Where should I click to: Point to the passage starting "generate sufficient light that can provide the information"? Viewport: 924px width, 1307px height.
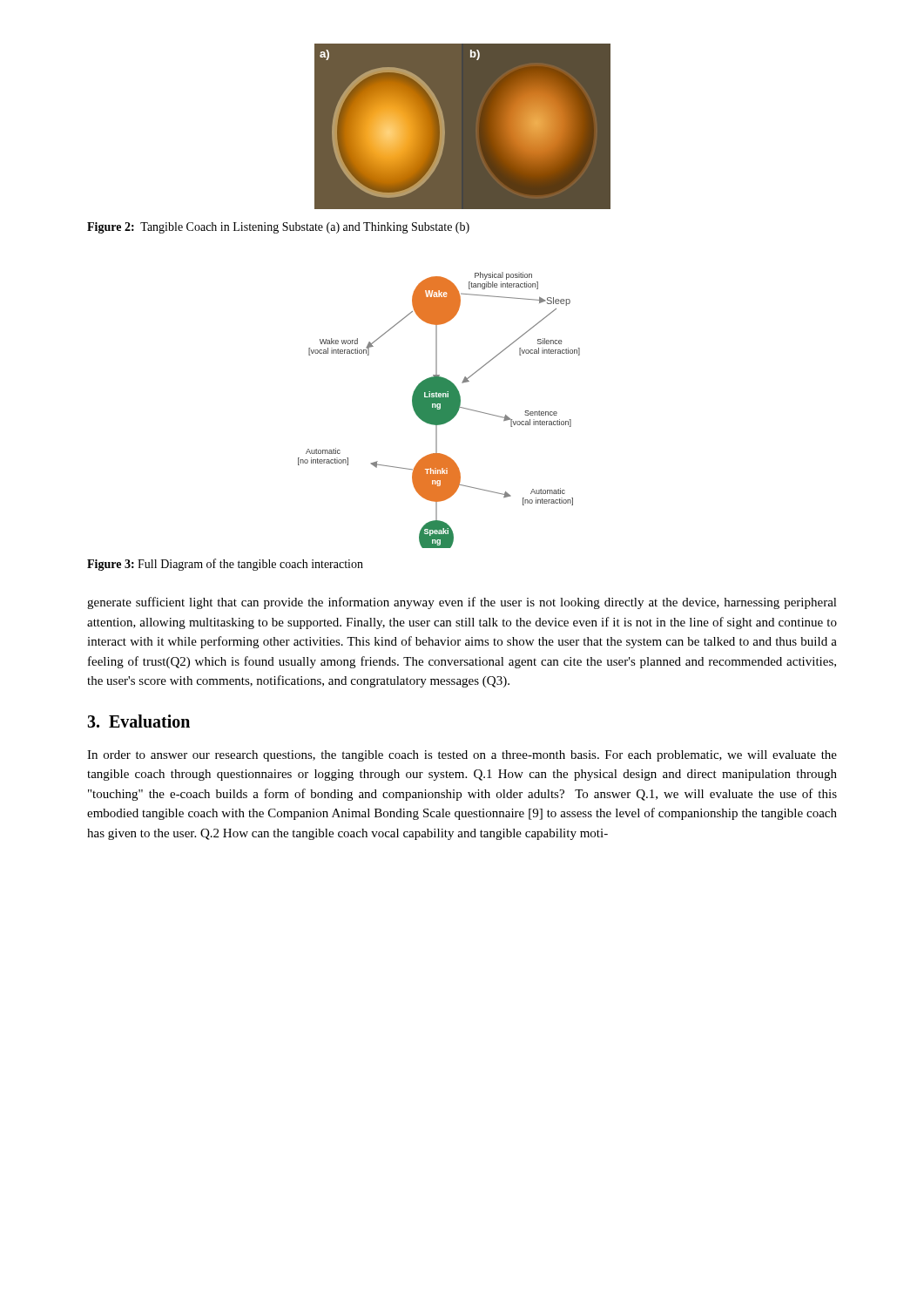point(462,641)
